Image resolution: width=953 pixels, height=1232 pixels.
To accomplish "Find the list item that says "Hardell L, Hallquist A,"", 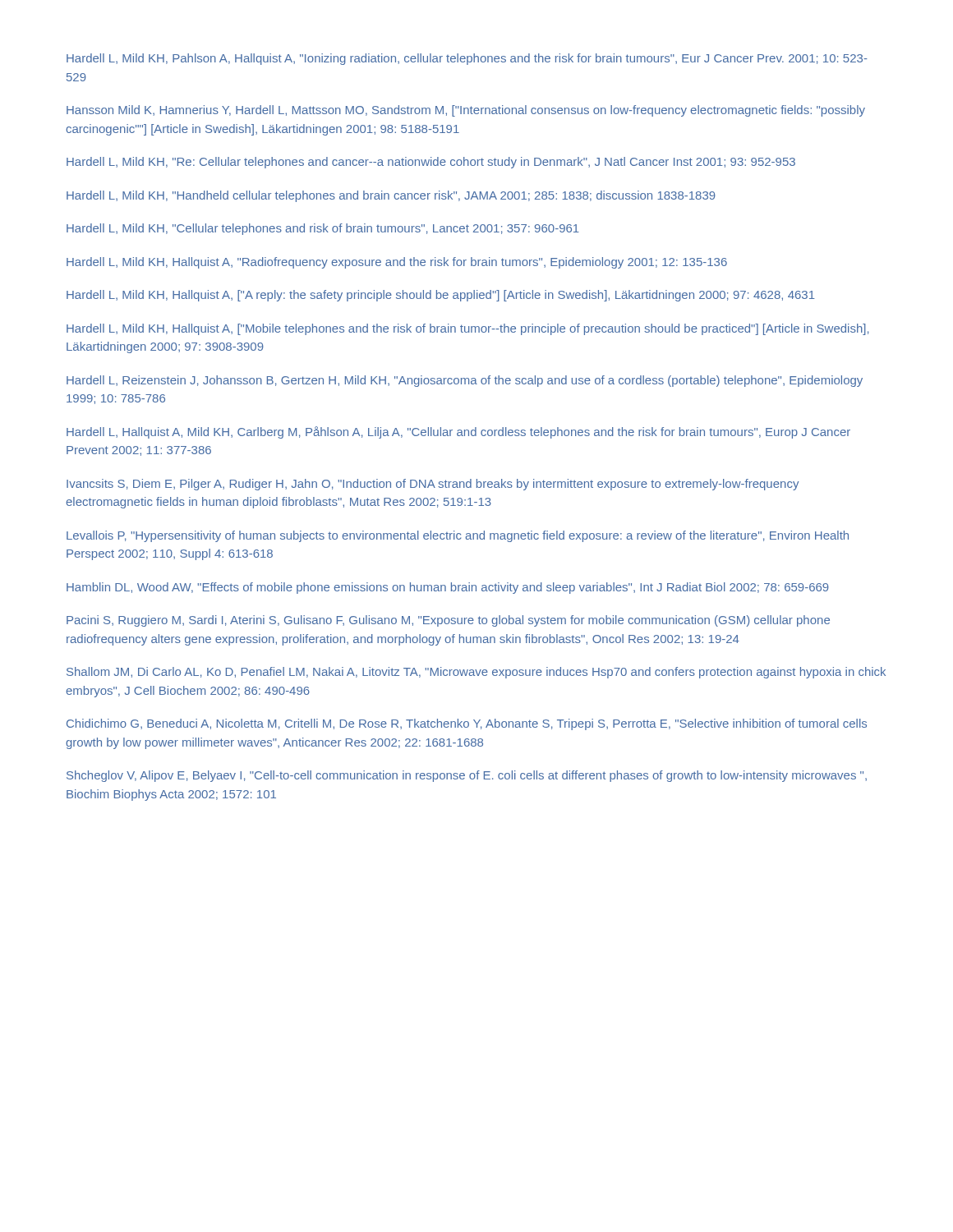I will pyautogui.click(x=458, y=440).
